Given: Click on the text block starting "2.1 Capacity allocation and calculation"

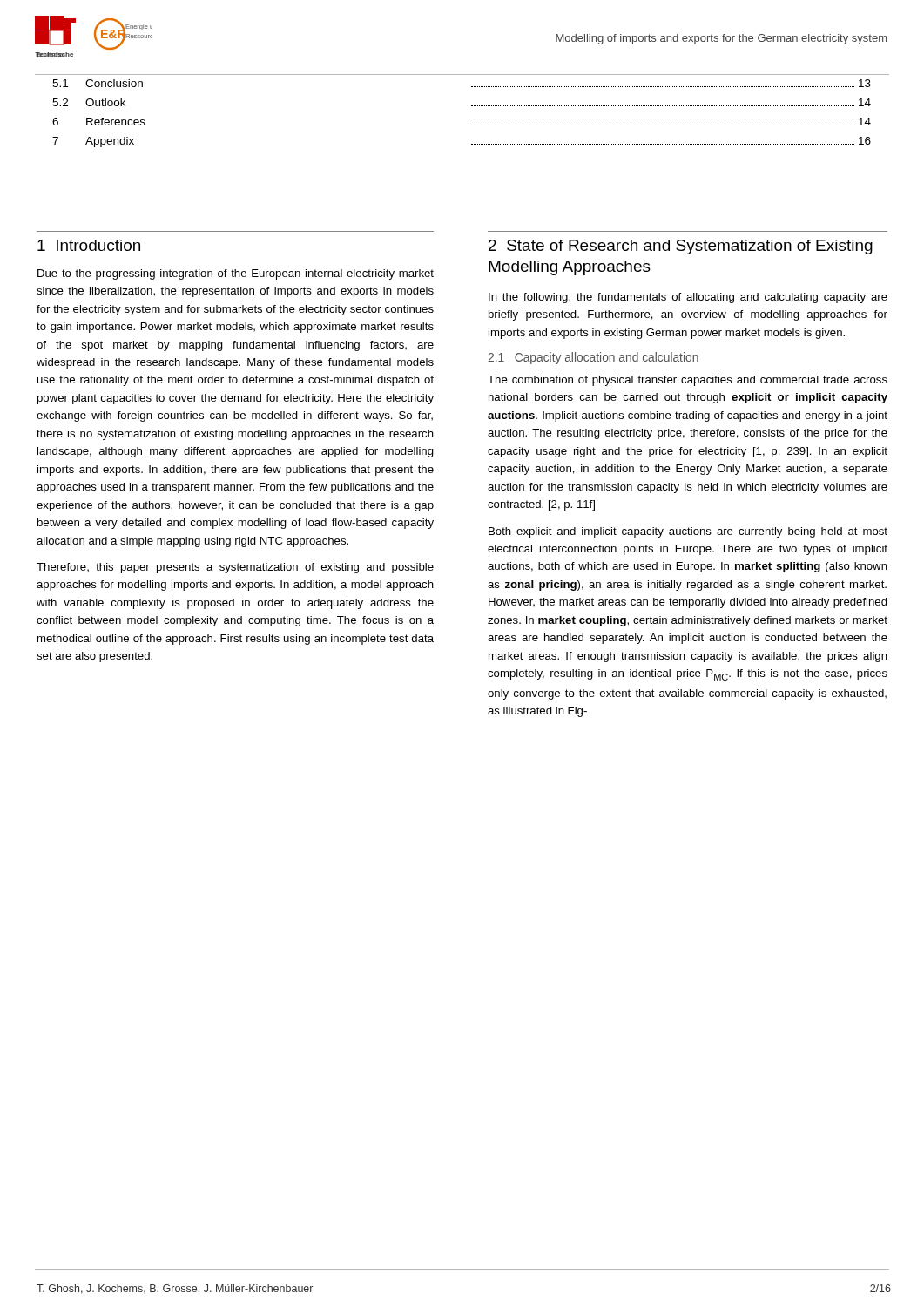Looking at the screenshot, I should [688, 358].
